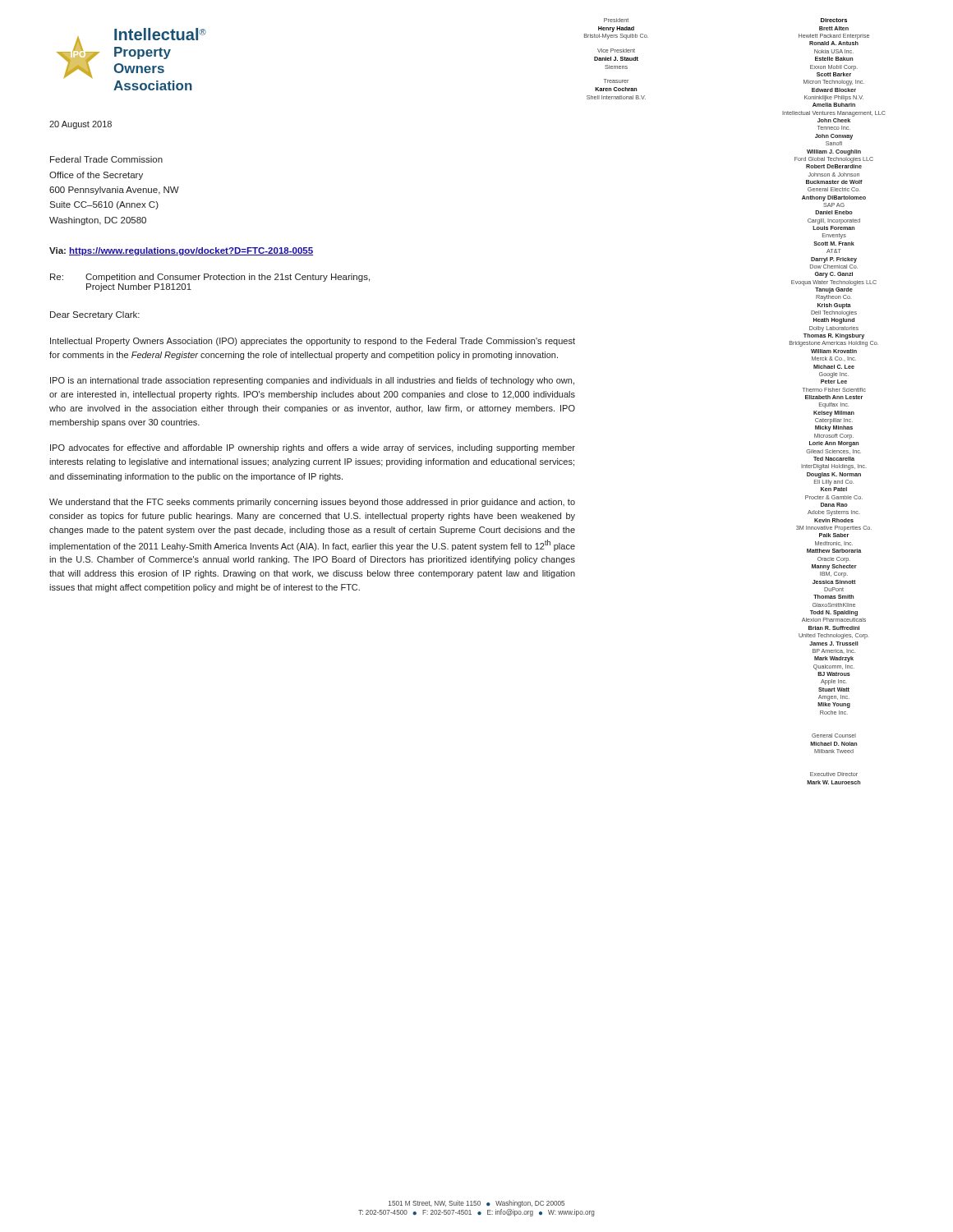This screenshot has width=953, height=1232.
Task: Locate the logo
Action: point(312,60)
